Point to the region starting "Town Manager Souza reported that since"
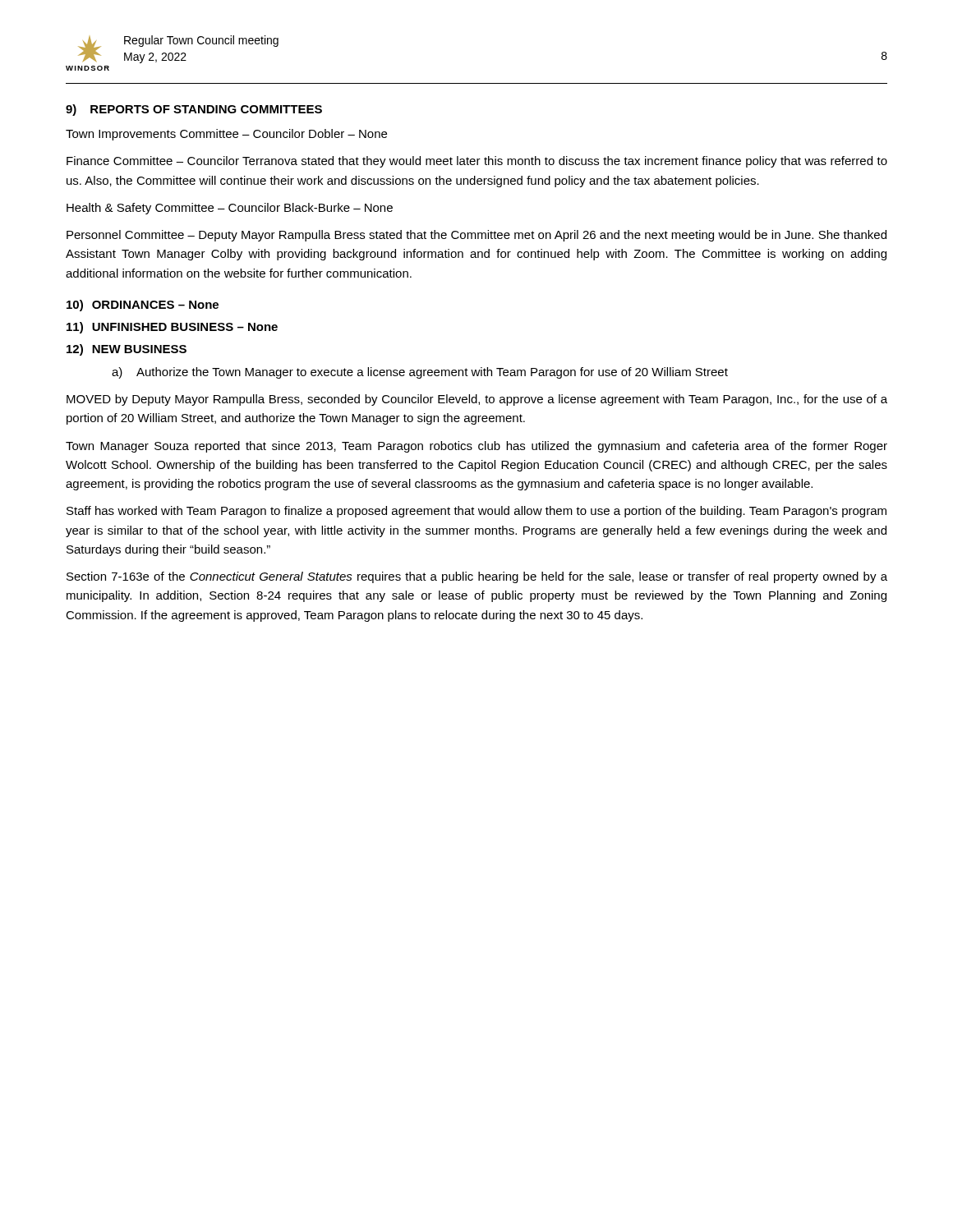The width and height of the screenshot is (953, 1232). coord(476,464)
